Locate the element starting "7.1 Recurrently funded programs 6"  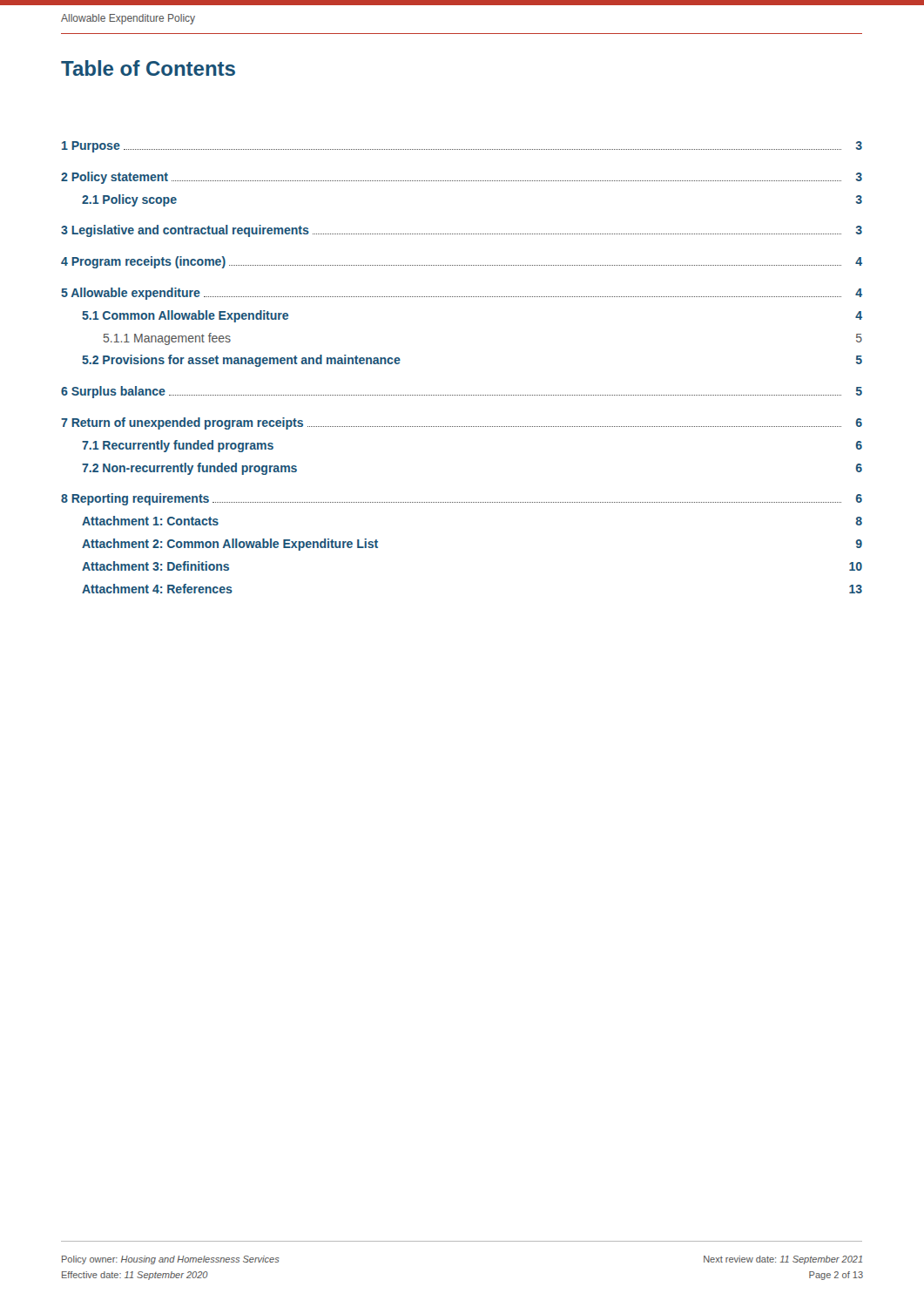(x=179, y=446)
